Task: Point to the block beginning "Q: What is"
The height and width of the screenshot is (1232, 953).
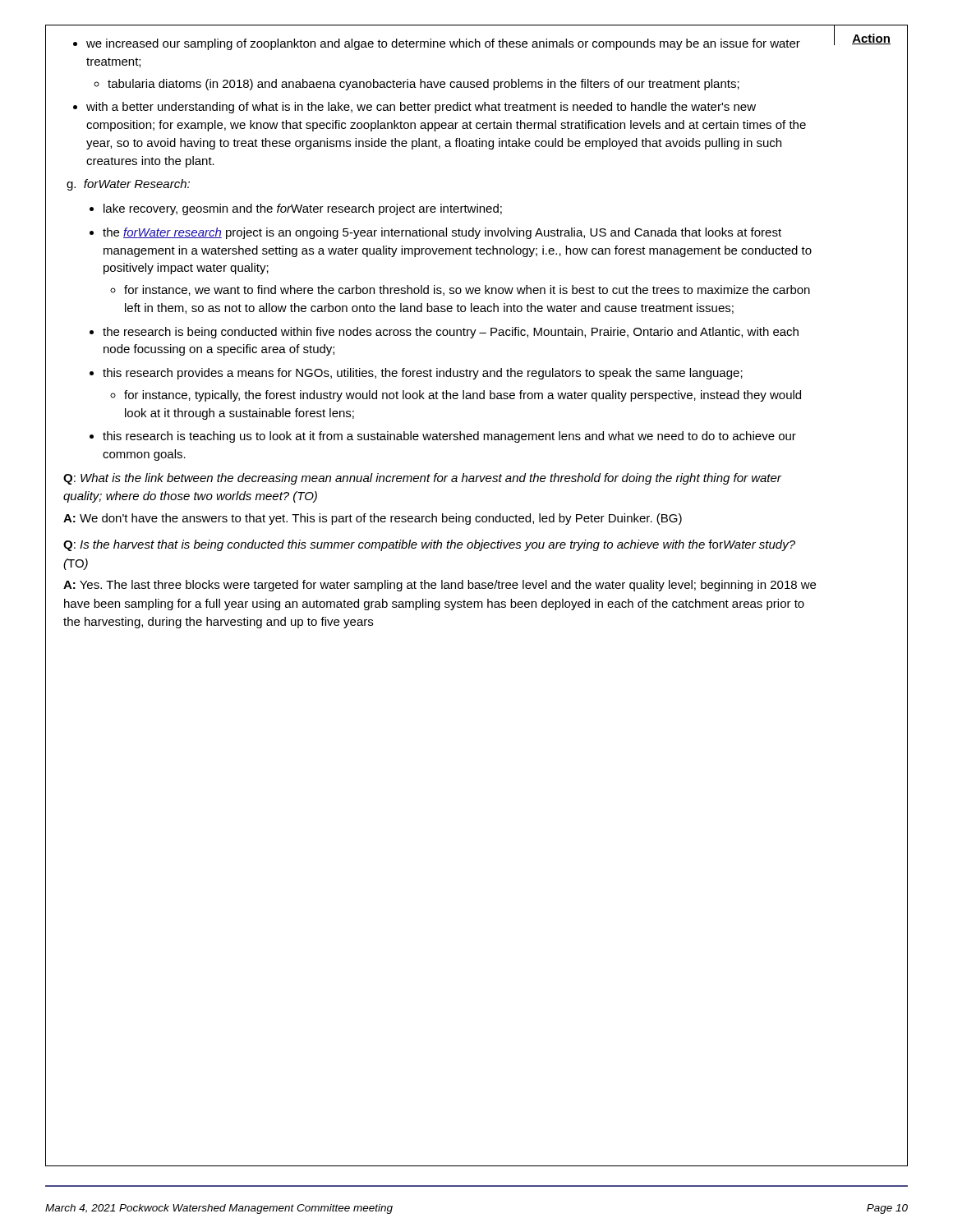Action: click(422, 487)
